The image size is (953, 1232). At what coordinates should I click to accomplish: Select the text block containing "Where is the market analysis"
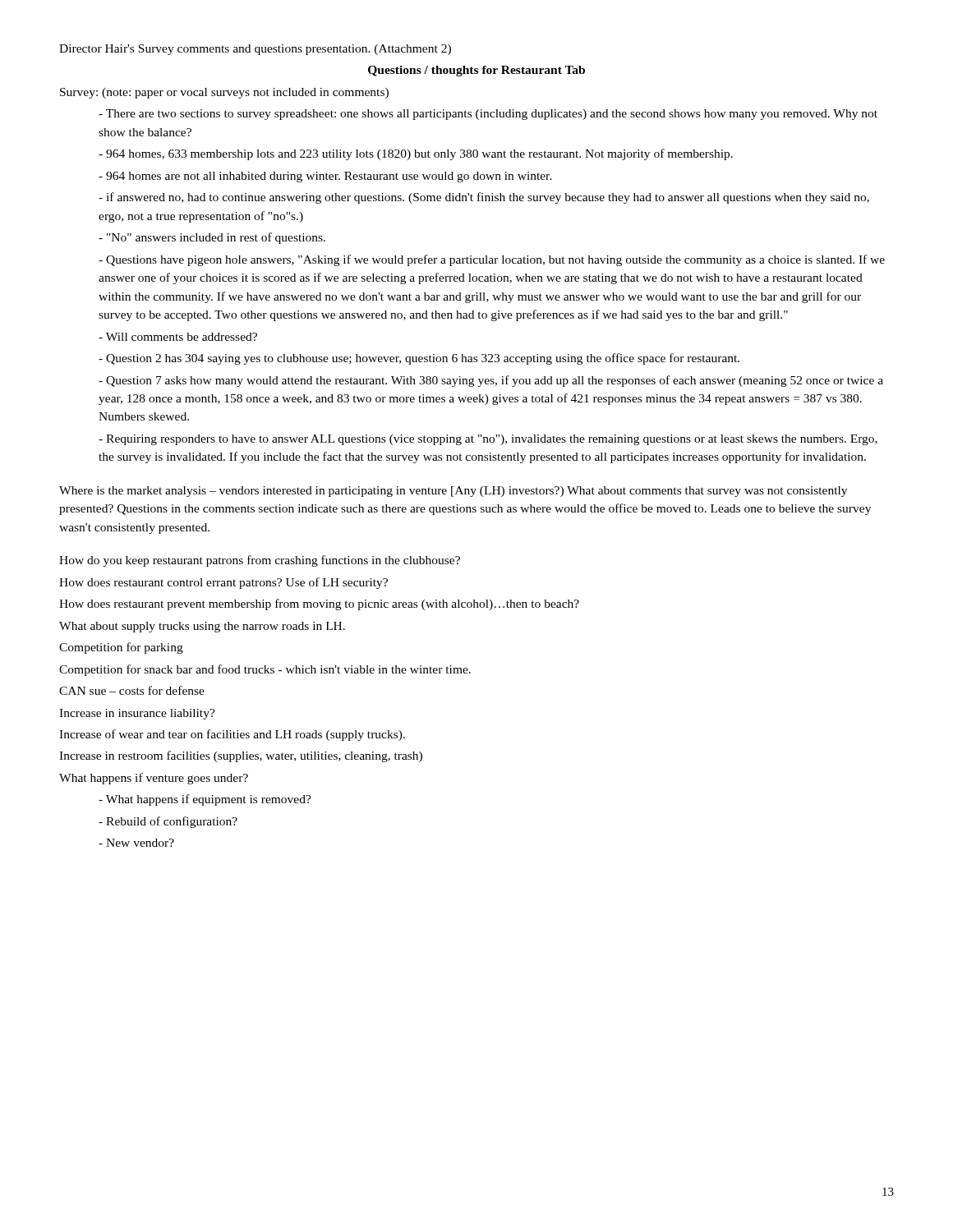476,509
